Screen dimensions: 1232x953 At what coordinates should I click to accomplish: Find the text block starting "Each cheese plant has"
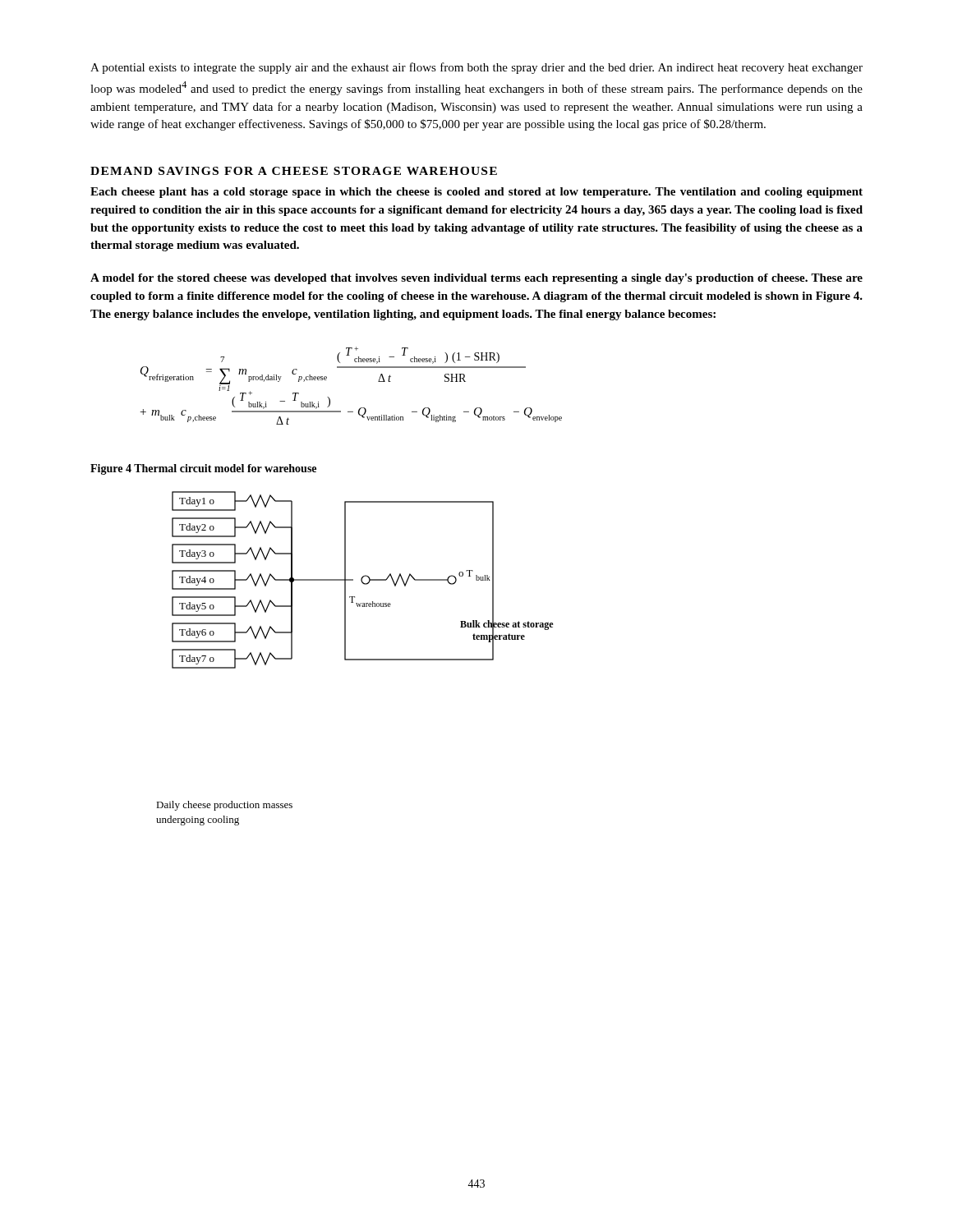(476, 218)
